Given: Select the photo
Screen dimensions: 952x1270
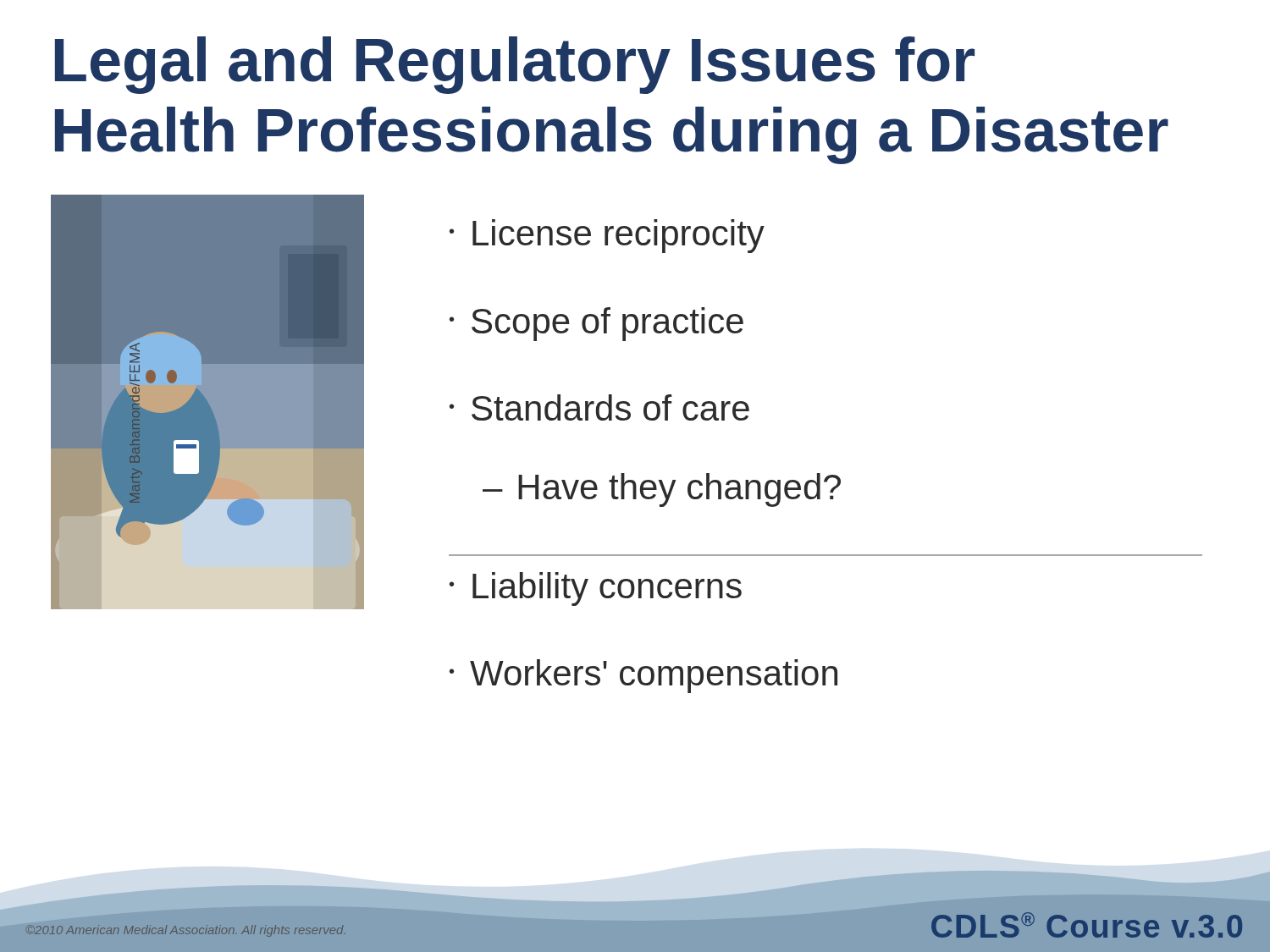Looking at the screenshot, I should 220,415.
